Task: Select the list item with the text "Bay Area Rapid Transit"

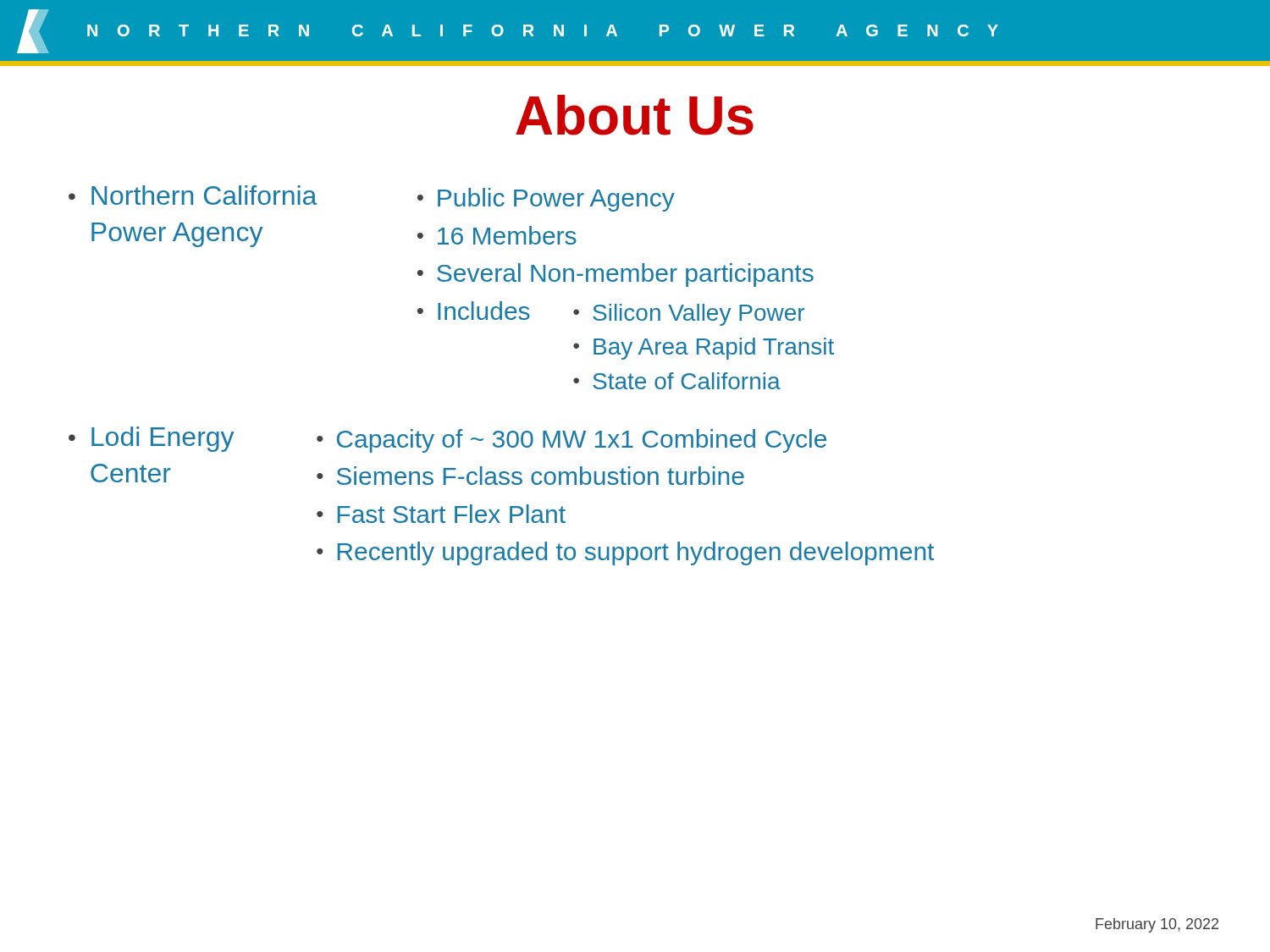Action: point(713,347)
